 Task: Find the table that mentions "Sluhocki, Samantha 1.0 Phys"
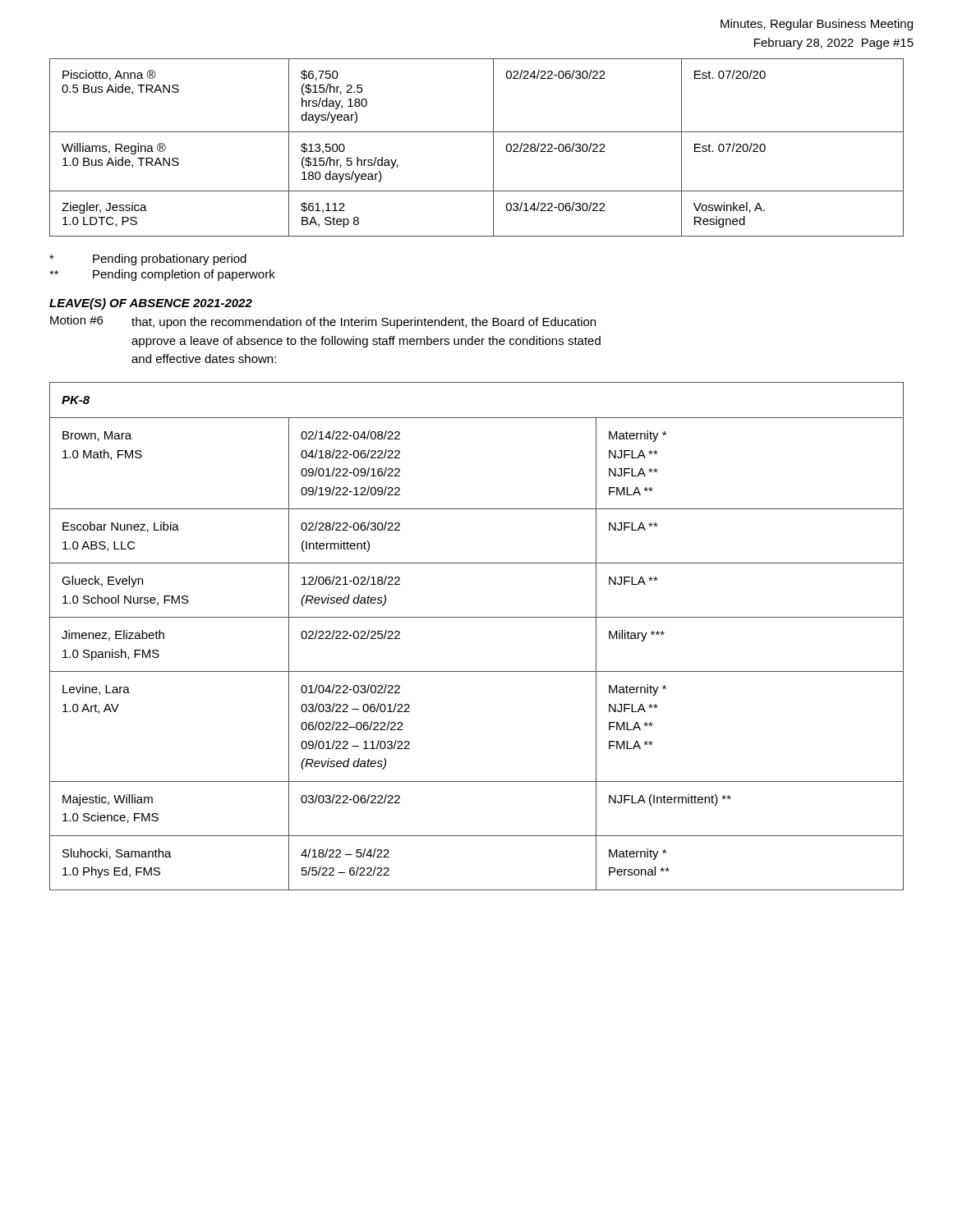coord(476,636)
